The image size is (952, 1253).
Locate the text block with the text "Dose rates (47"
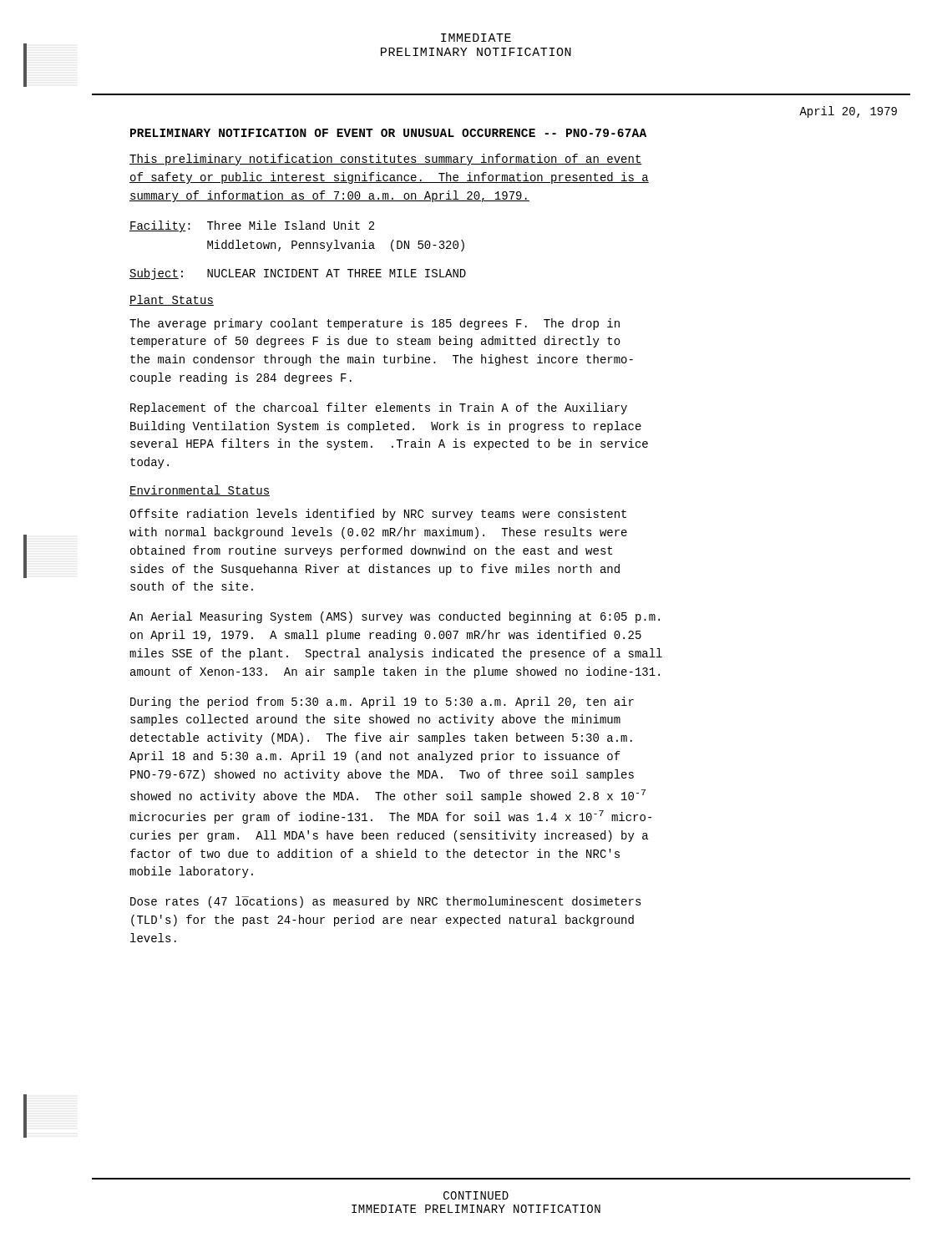pos(386,921)
